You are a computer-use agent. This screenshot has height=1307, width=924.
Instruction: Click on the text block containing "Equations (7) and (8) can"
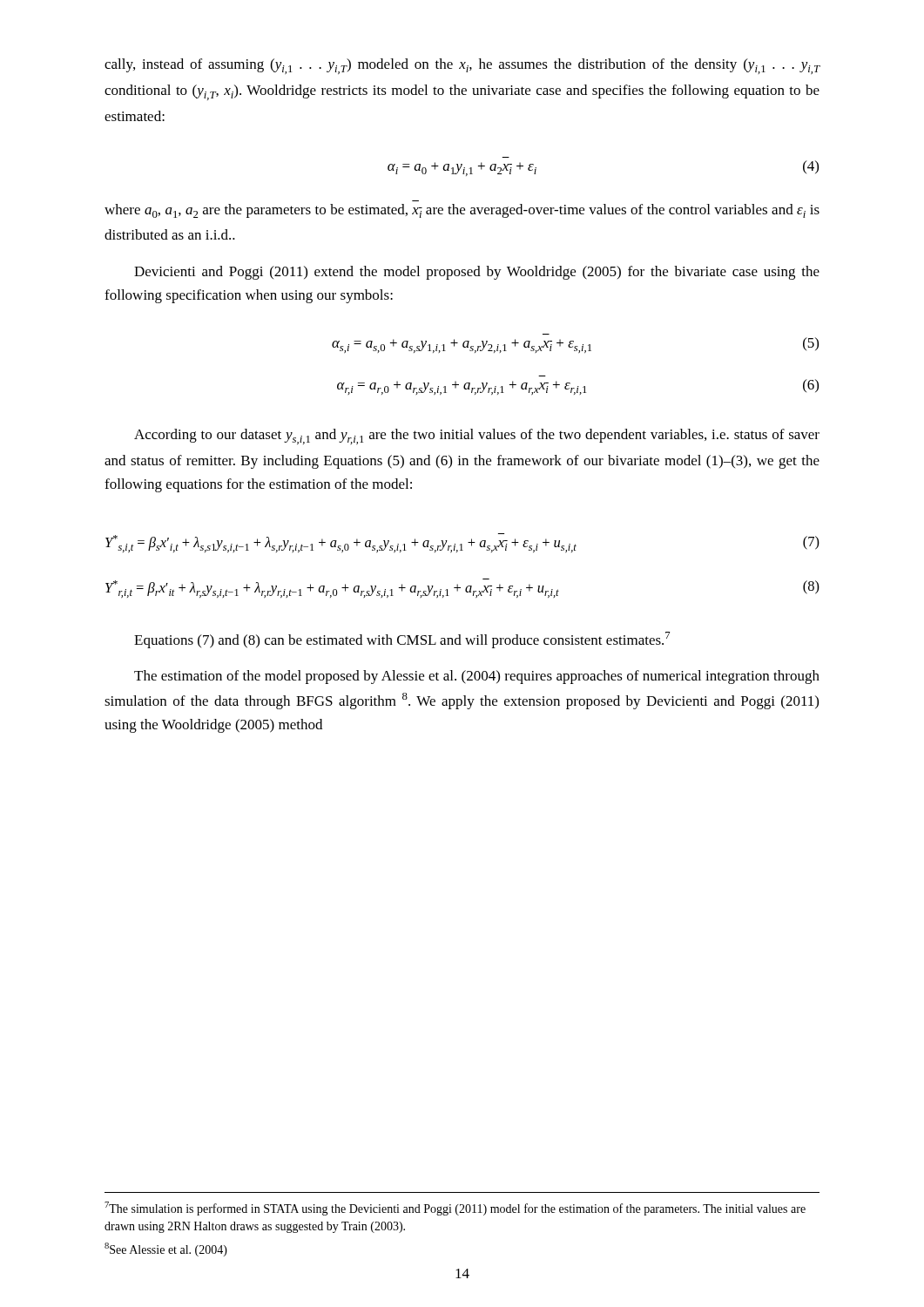tap(402, 639)
